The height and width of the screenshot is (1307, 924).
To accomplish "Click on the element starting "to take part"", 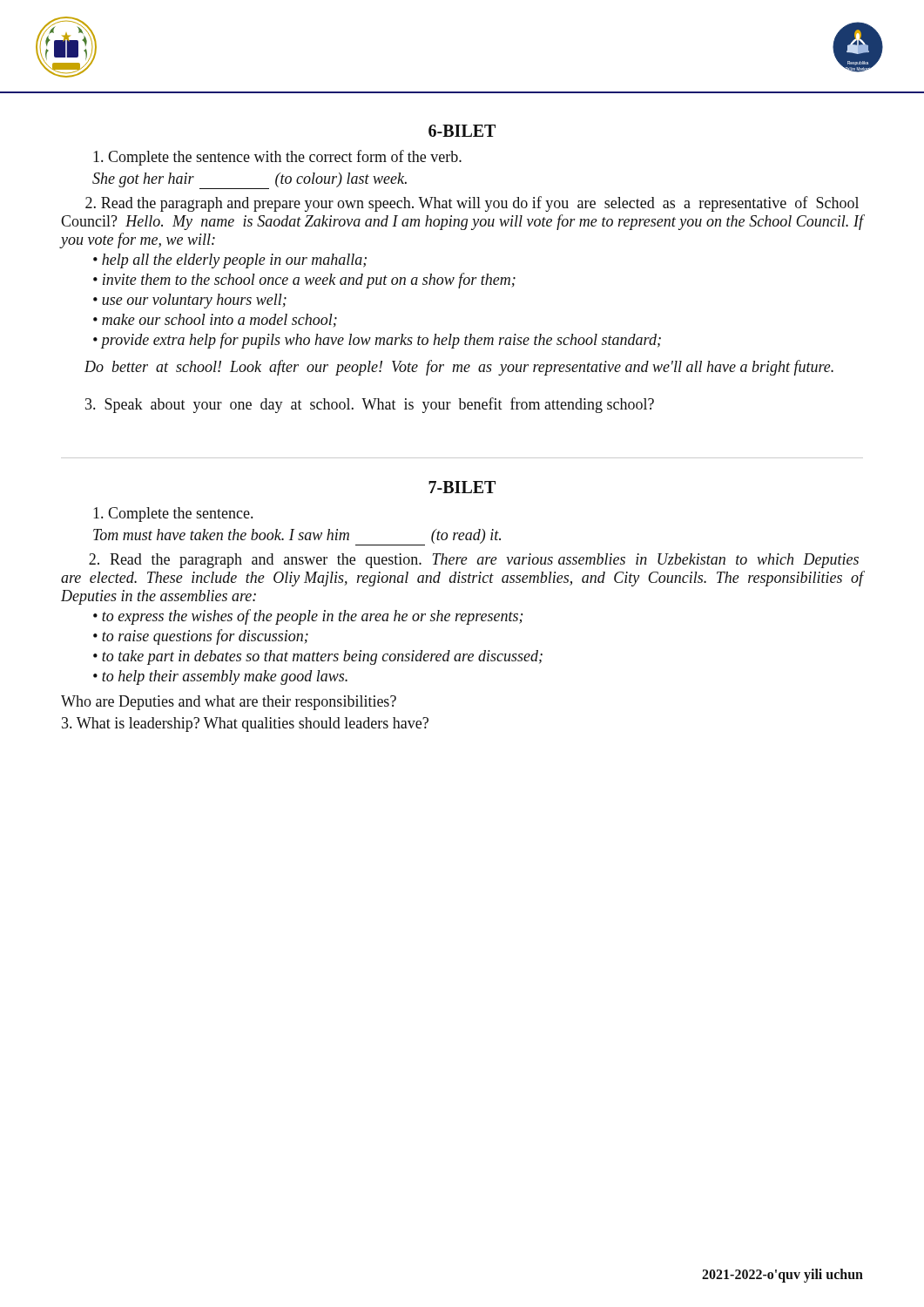I will (323, 656).
